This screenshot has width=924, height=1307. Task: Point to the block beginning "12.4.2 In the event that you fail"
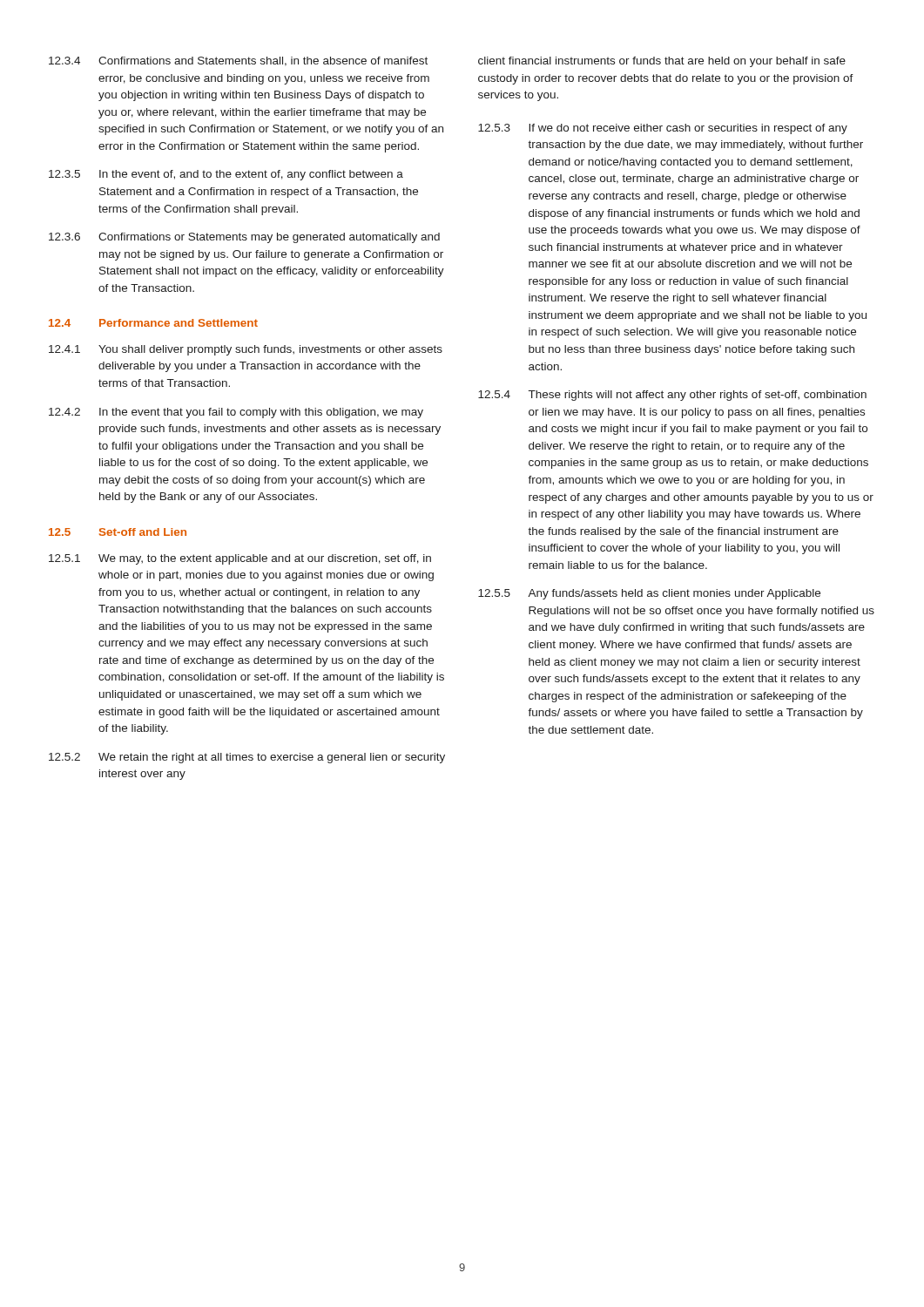coord(247,454)
